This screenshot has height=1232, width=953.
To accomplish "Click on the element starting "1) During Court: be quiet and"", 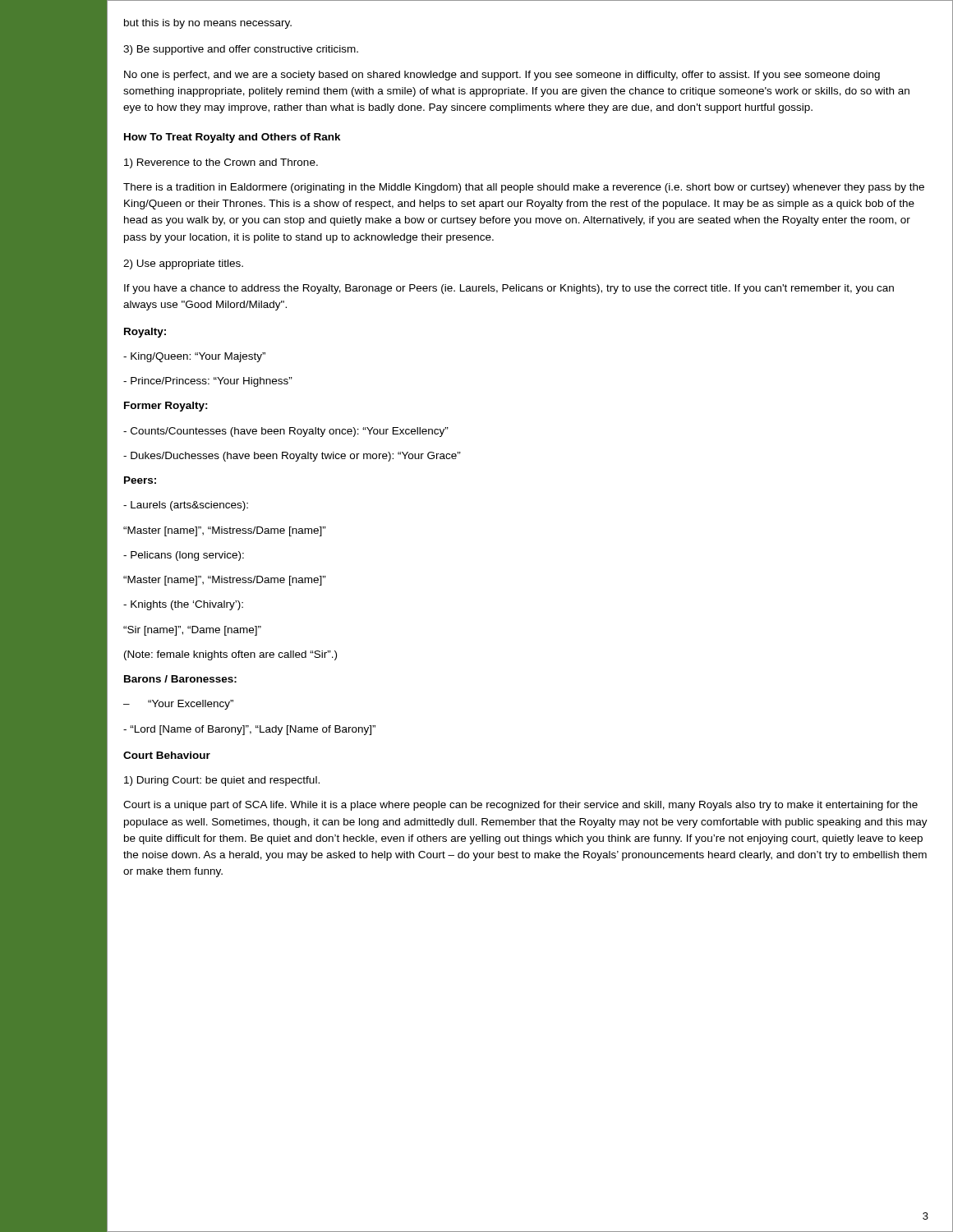I will point(222,781).
